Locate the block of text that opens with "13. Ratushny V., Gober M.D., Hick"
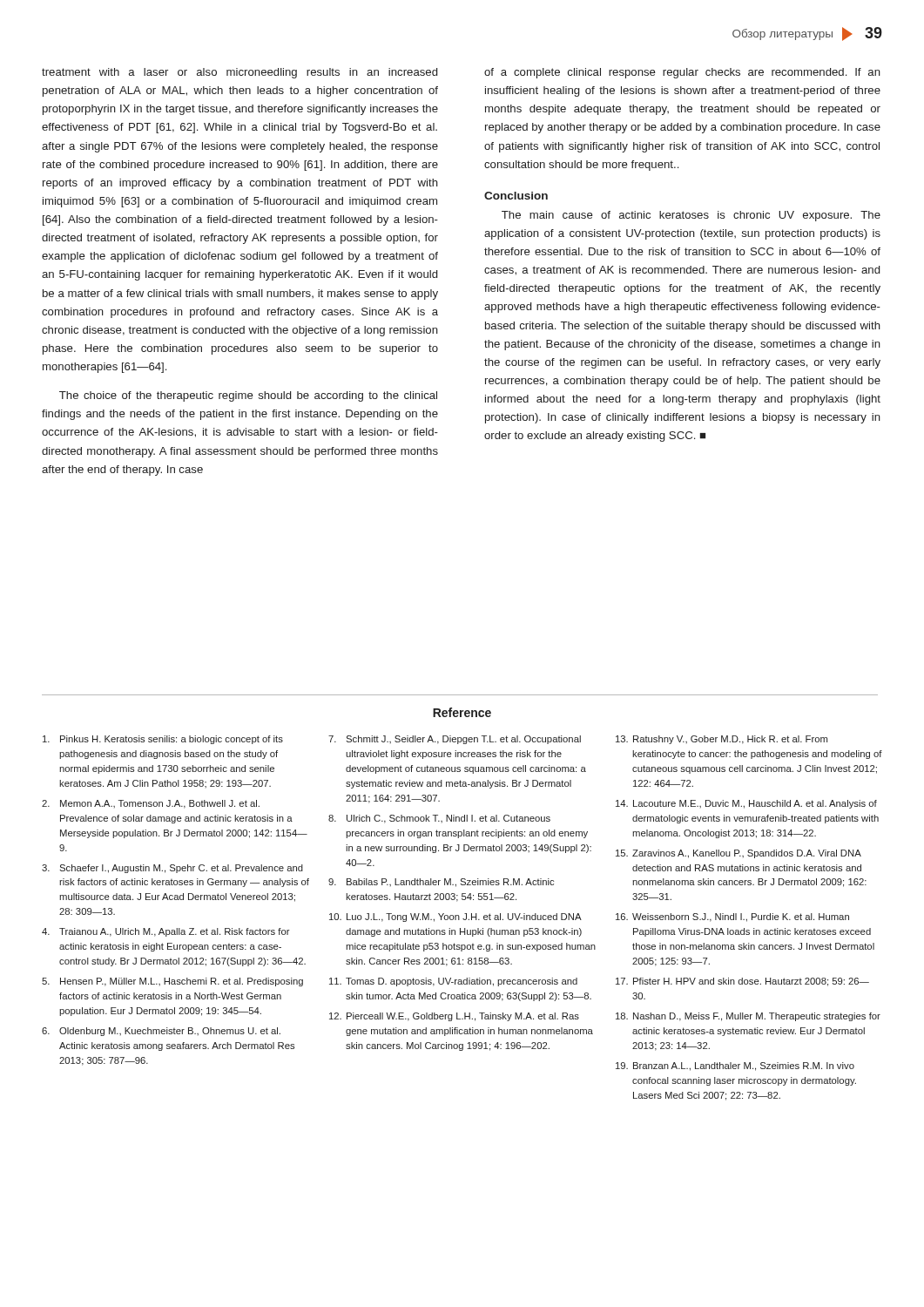 pyautogui.click(x=749, y=761)
